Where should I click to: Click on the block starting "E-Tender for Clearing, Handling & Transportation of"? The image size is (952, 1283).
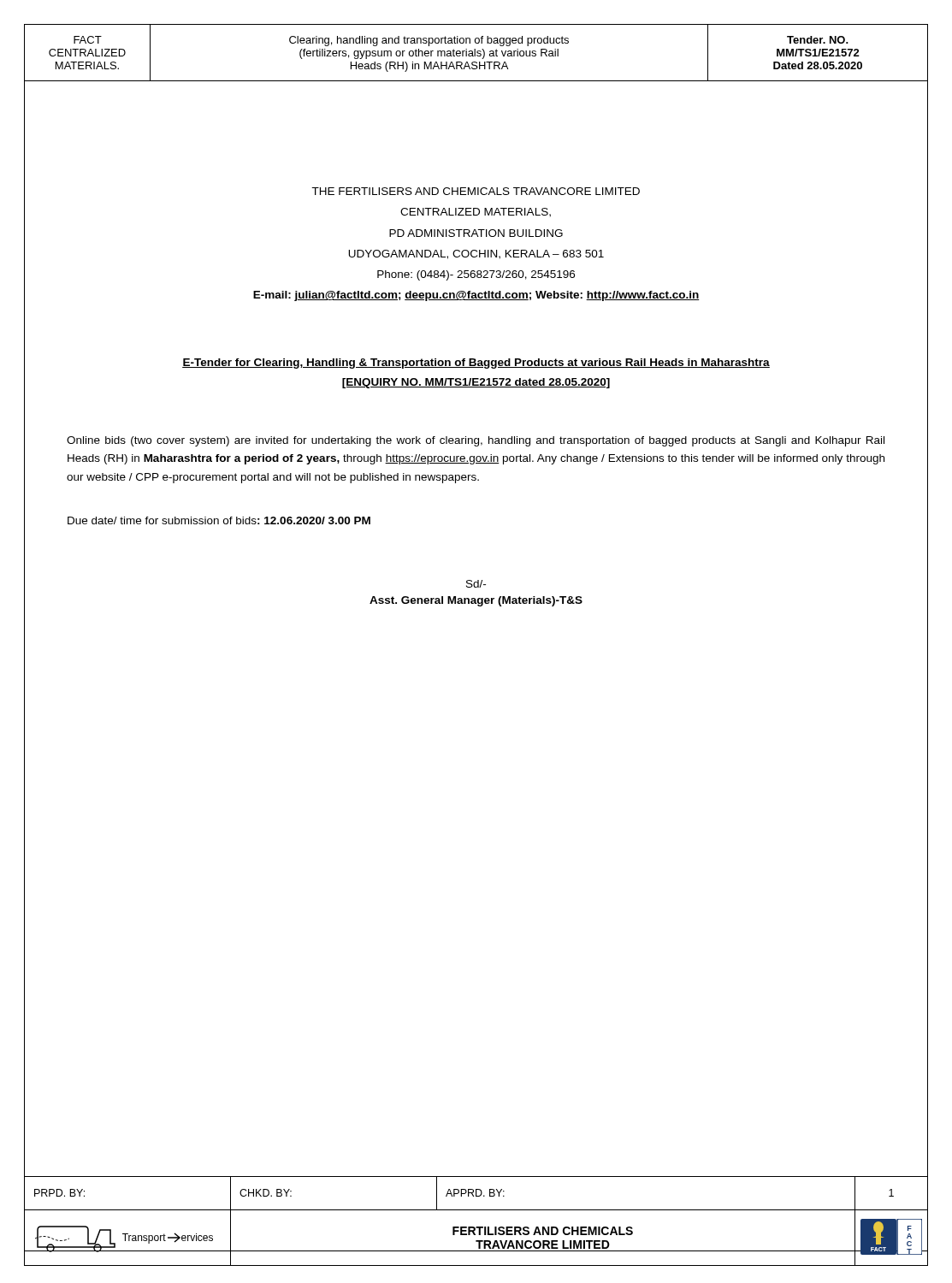476,372
